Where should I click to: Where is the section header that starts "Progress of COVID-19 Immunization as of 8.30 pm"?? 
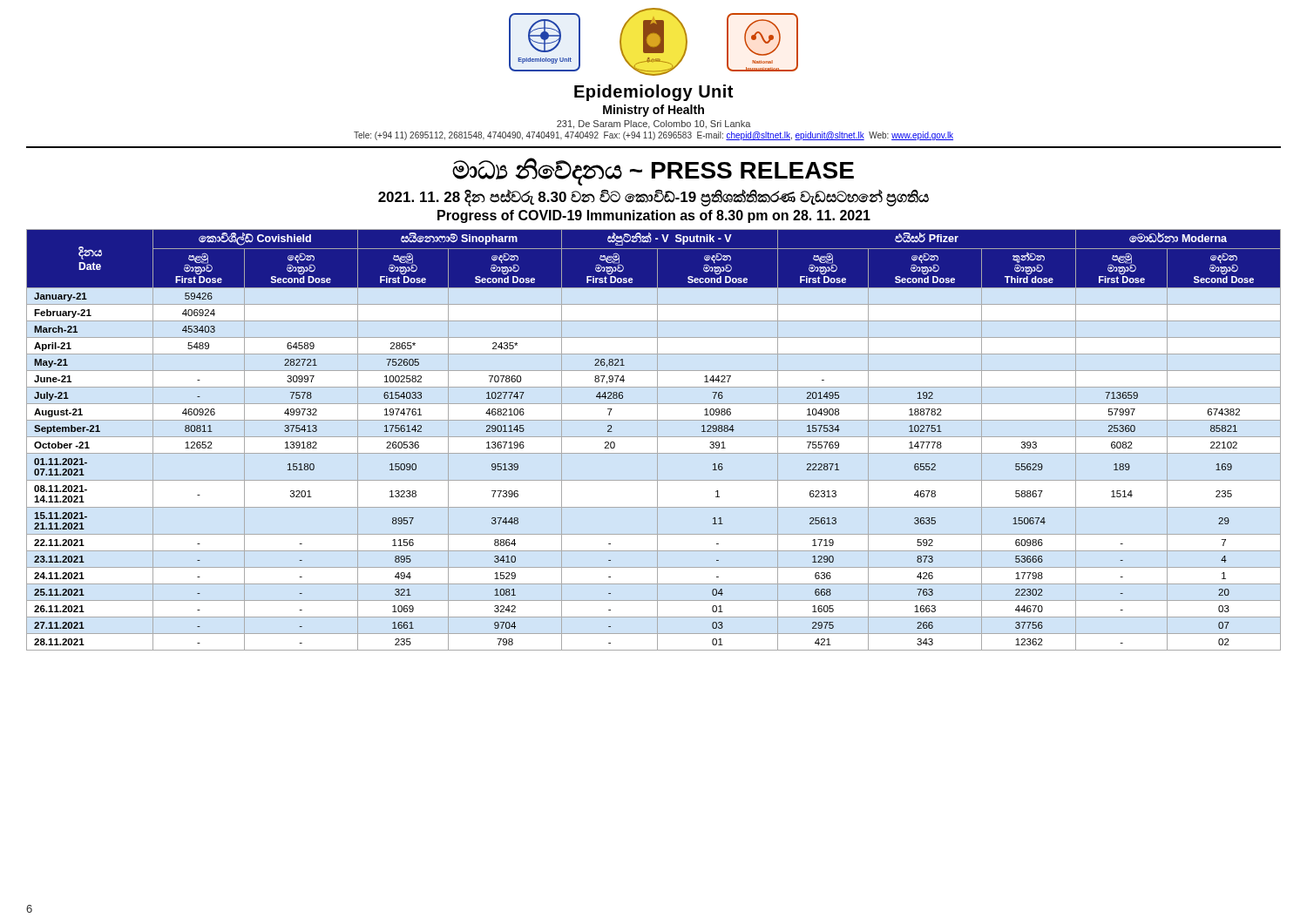point(654,216)
